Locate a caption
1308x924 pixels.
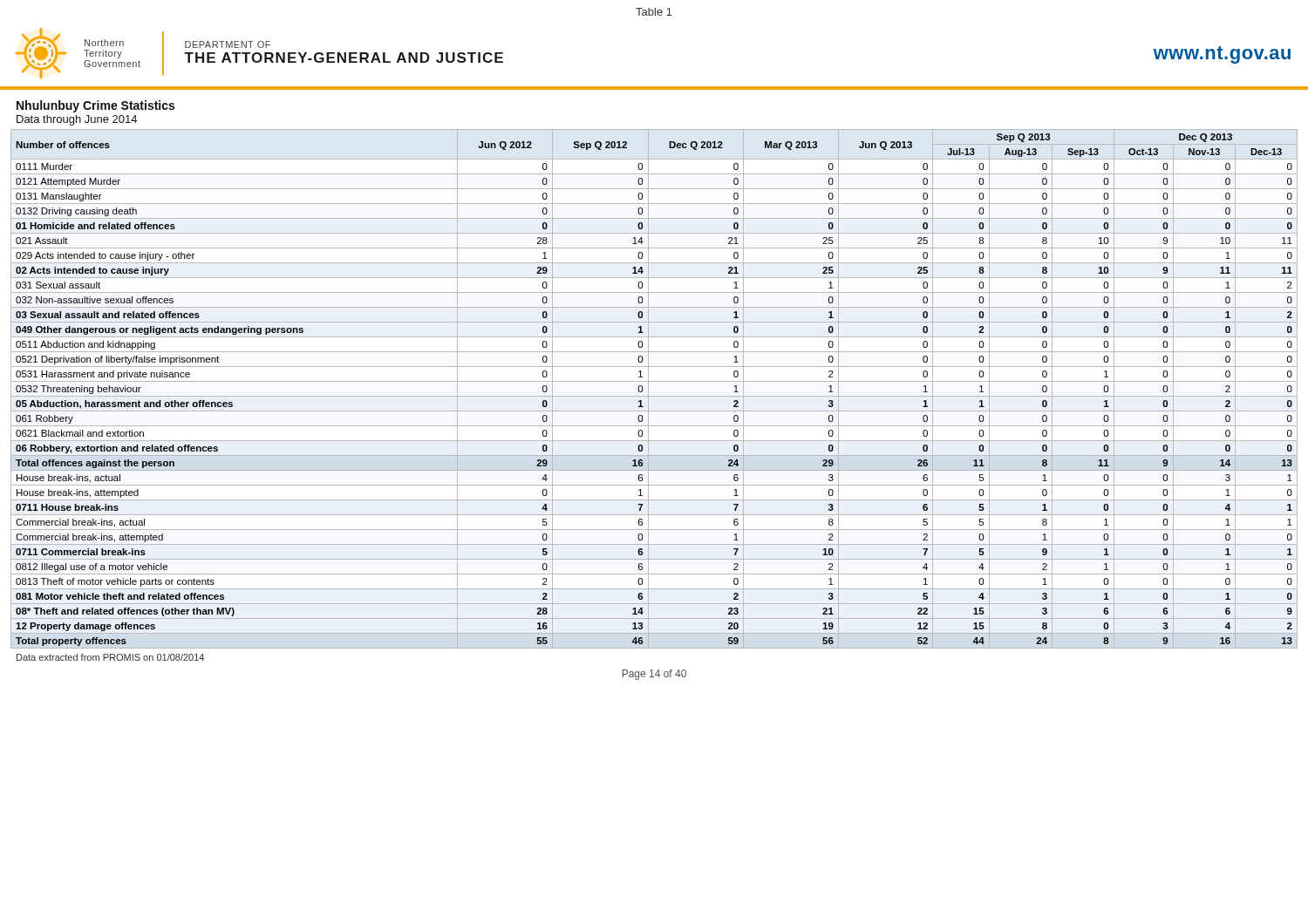(x=654, y=12)
